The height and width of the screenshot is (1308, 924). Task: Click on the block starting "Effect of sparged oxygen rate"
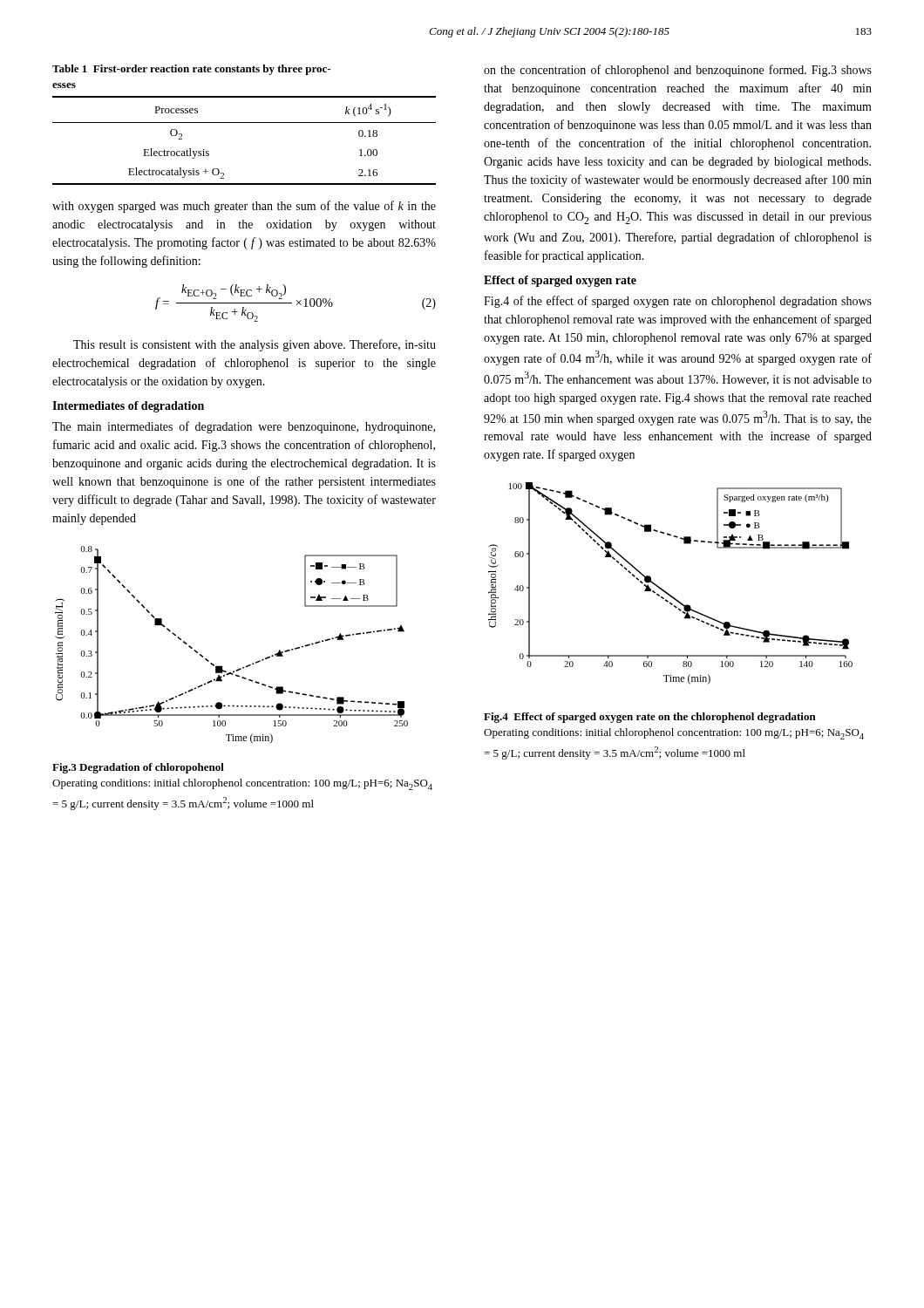(560, 281)
